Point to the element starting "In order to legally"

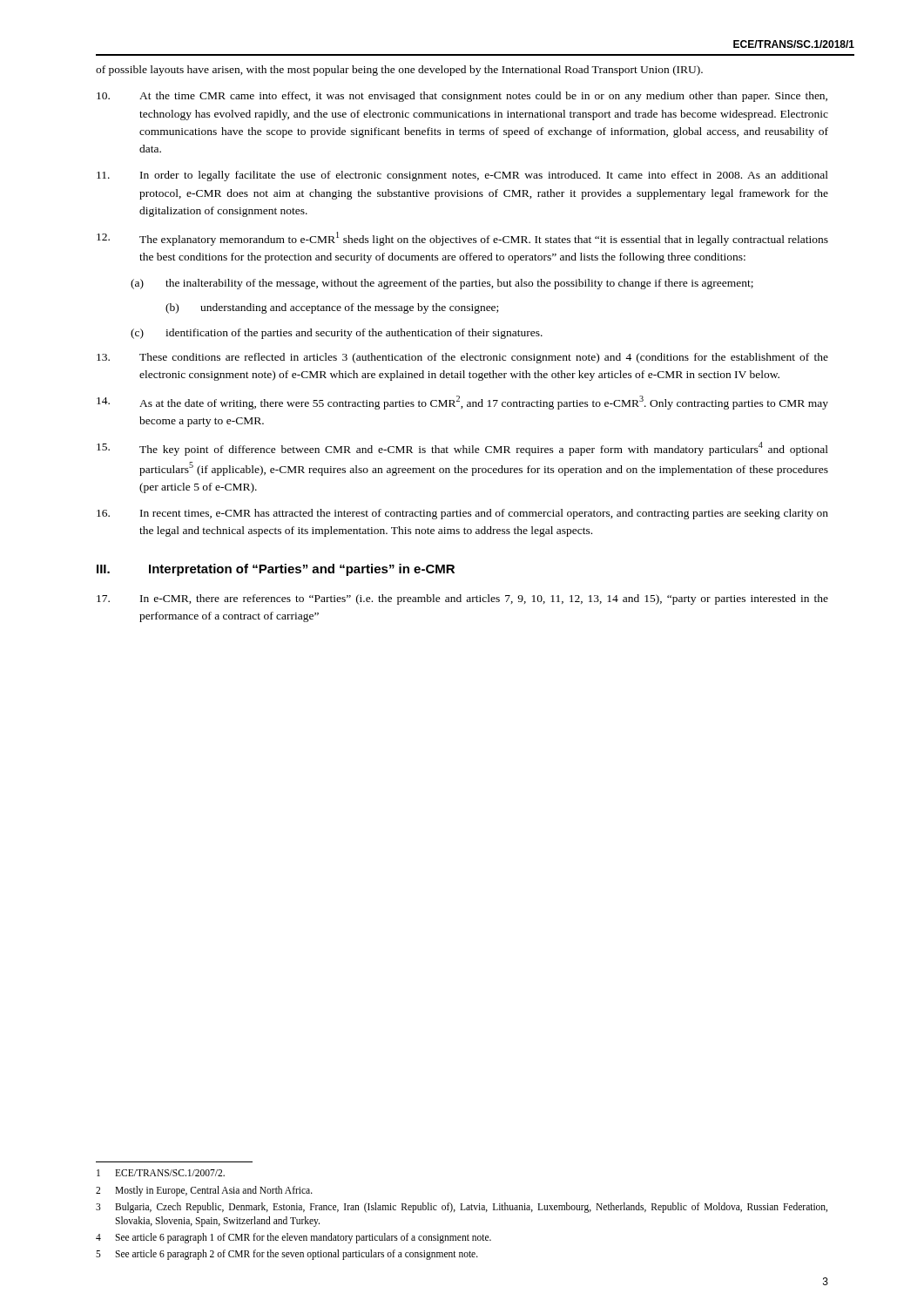pyautogui.click(x=462, y=193)
